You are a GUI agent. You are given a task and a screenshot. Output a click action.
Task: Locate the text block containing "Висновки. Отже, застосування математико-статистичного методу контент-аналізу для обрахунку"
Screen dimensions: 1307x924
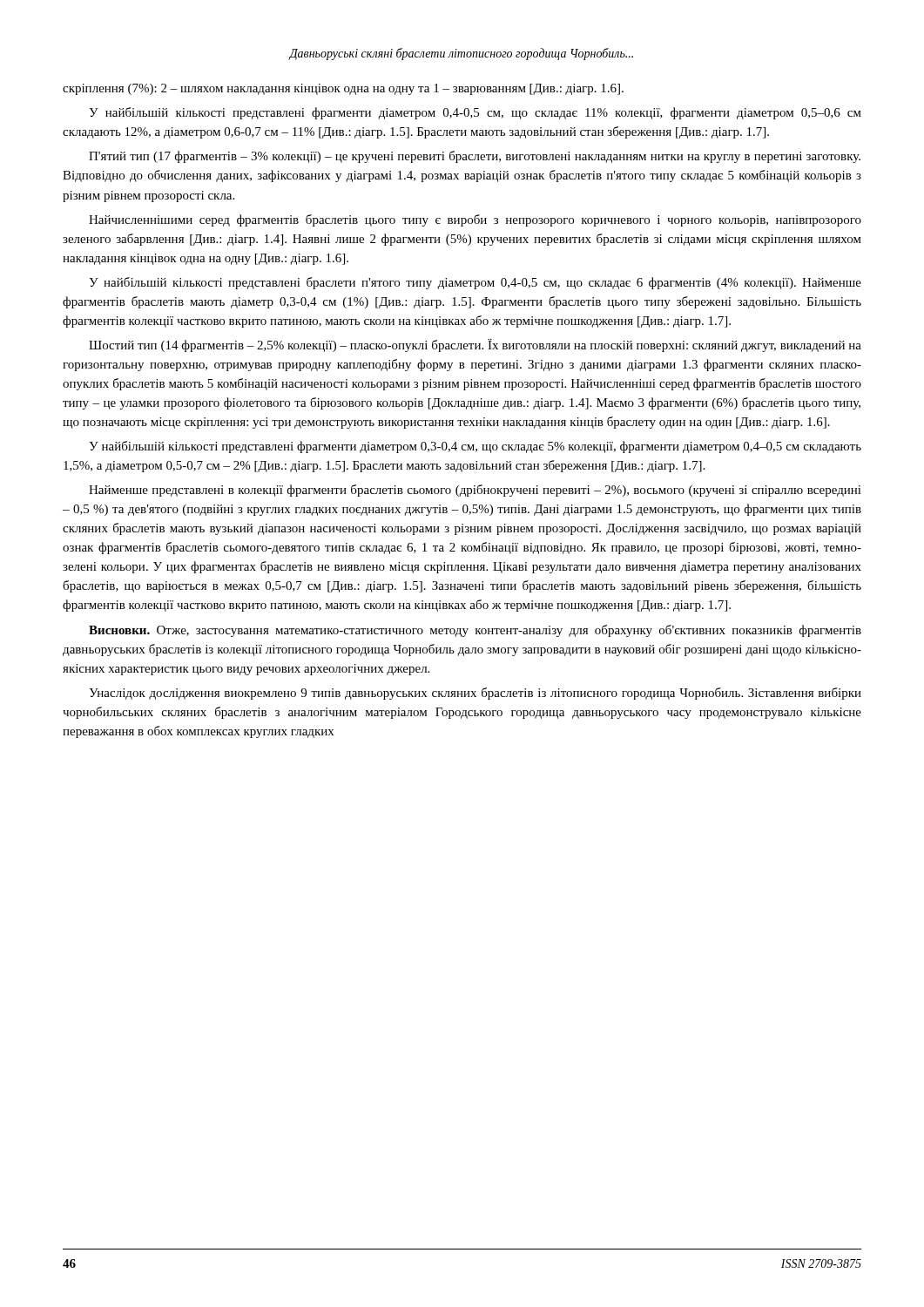click(462, 649)
